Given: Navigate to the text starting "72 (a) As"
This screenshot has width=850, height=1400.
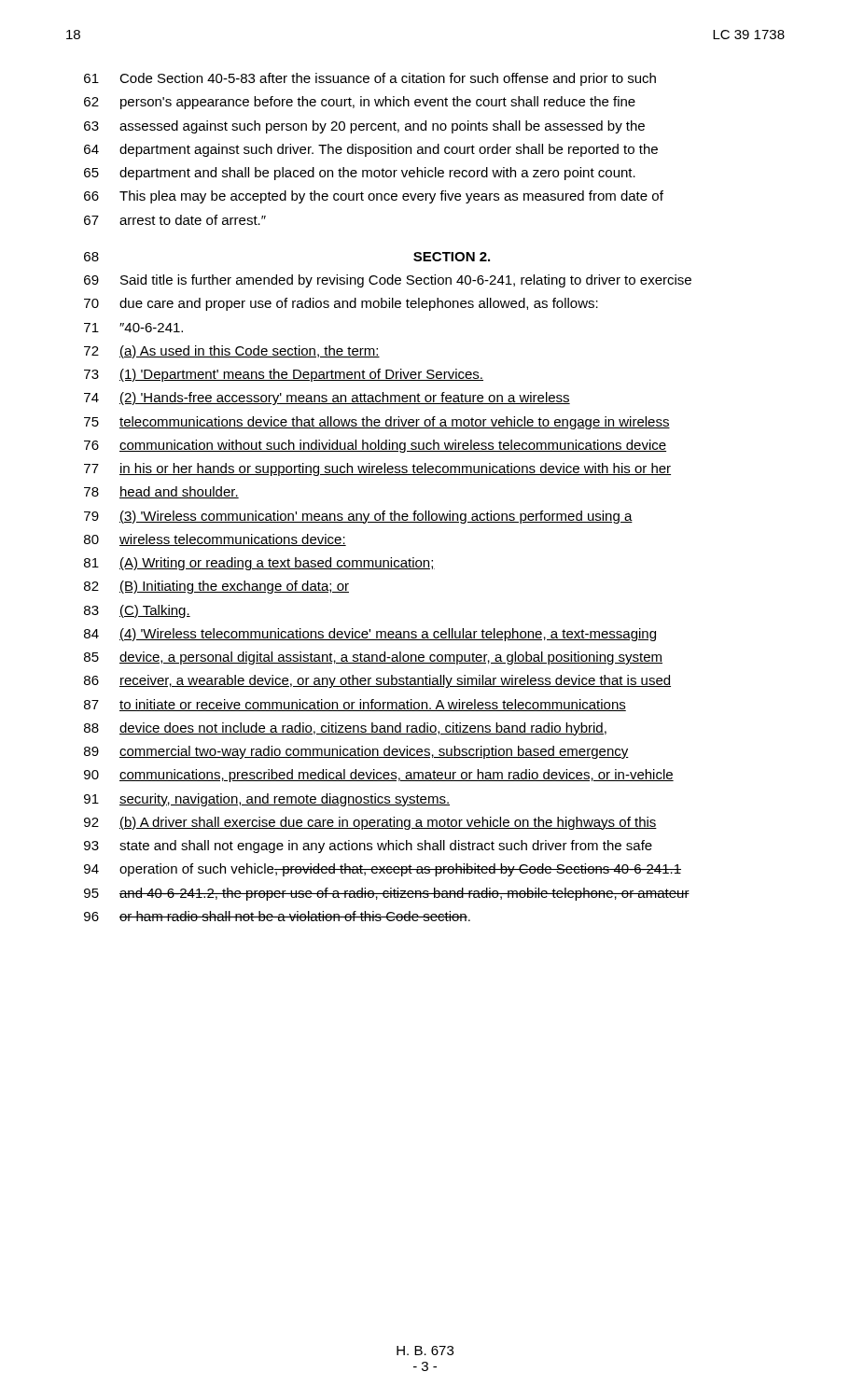Looking at the screenshot, I should point(232,352).
